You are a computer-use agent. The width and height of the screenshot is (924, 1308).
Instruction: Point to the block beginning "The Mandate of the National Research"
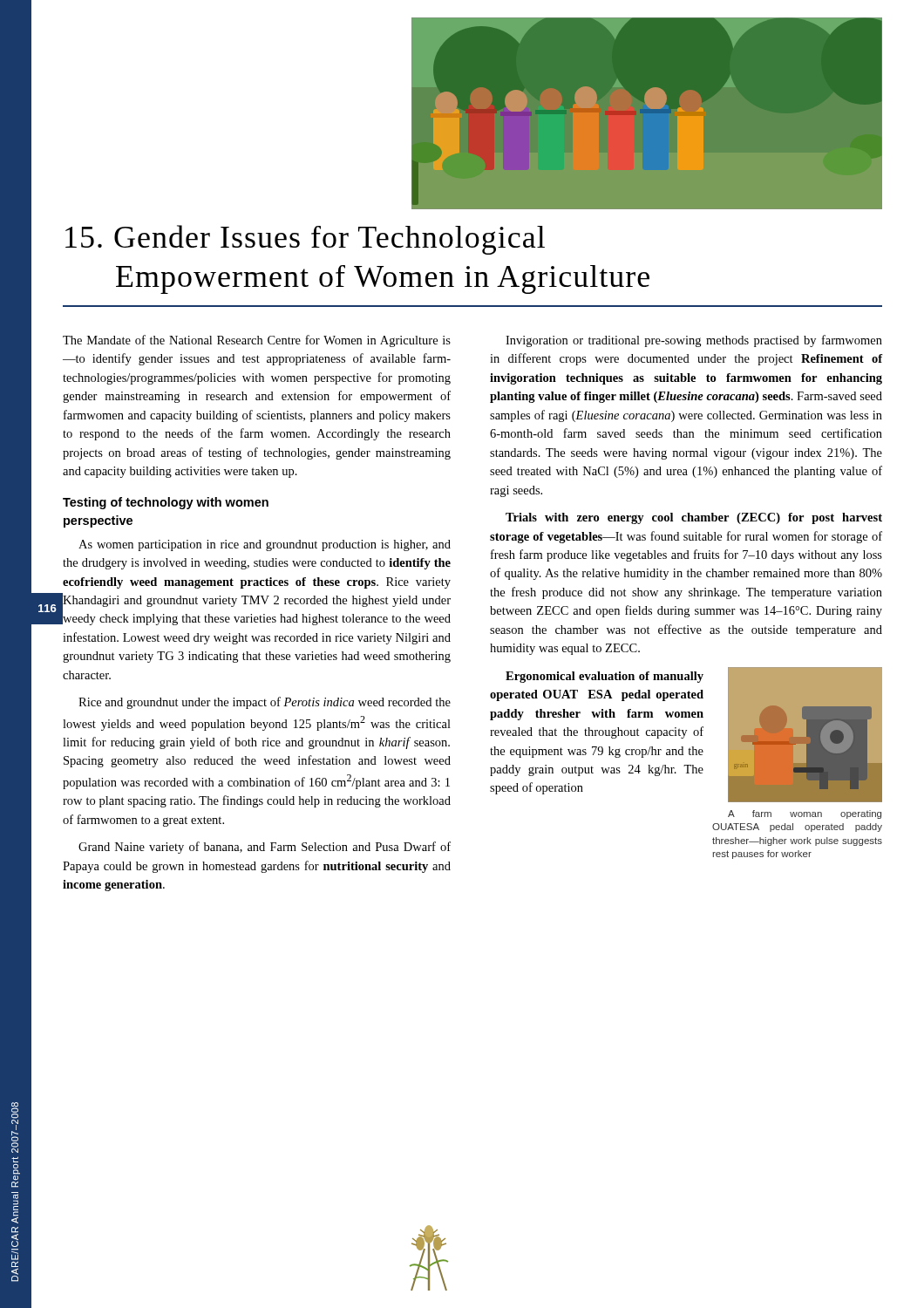pos(257,406)
